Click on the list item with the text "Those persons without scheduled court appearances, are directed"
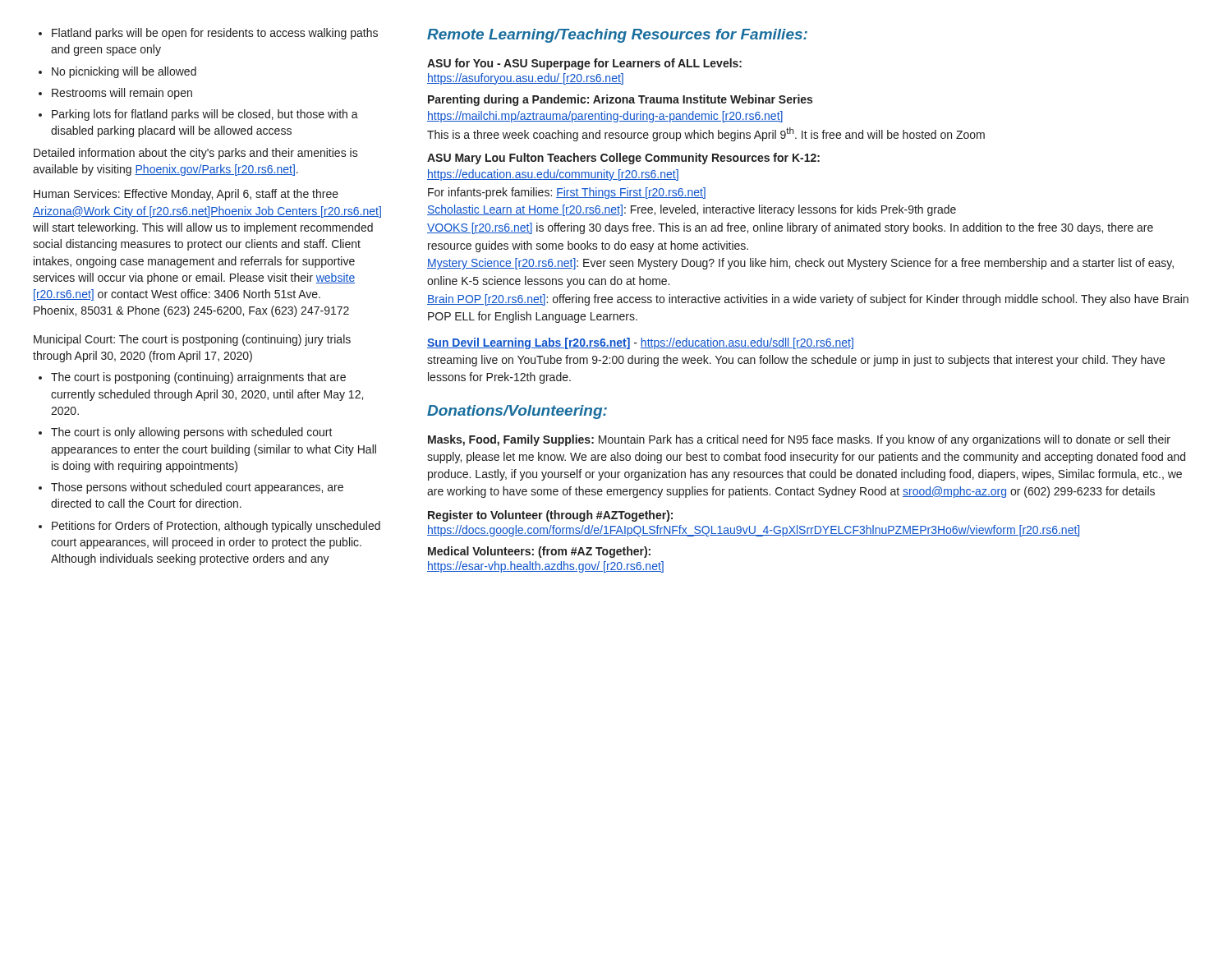Image resolution: width=1232 pixels, height=953 pixels. pyautogui.click(x=209, y=496)
